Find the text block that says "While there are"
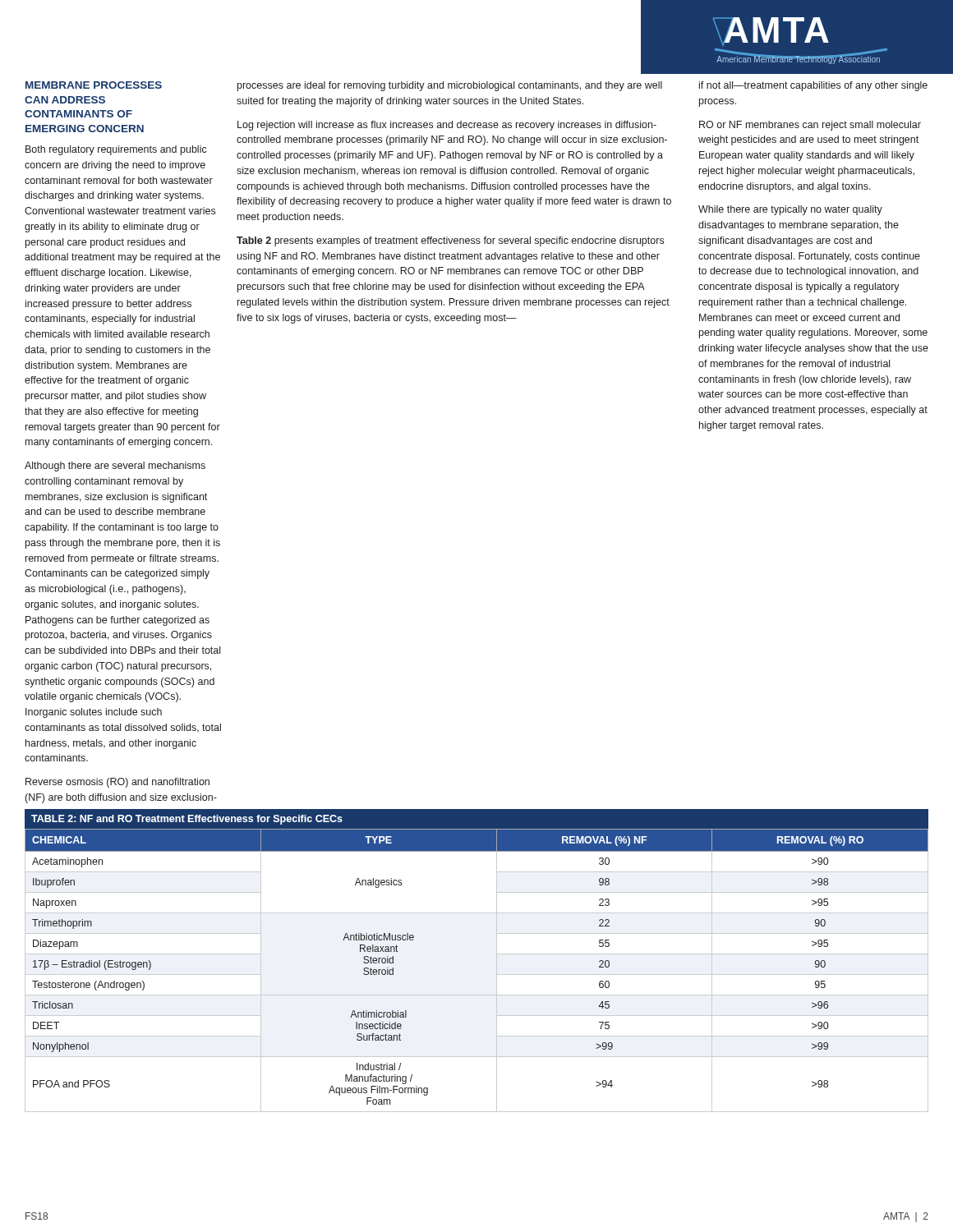The width and height of the screenshot is (953, 1232). point(813,317)
